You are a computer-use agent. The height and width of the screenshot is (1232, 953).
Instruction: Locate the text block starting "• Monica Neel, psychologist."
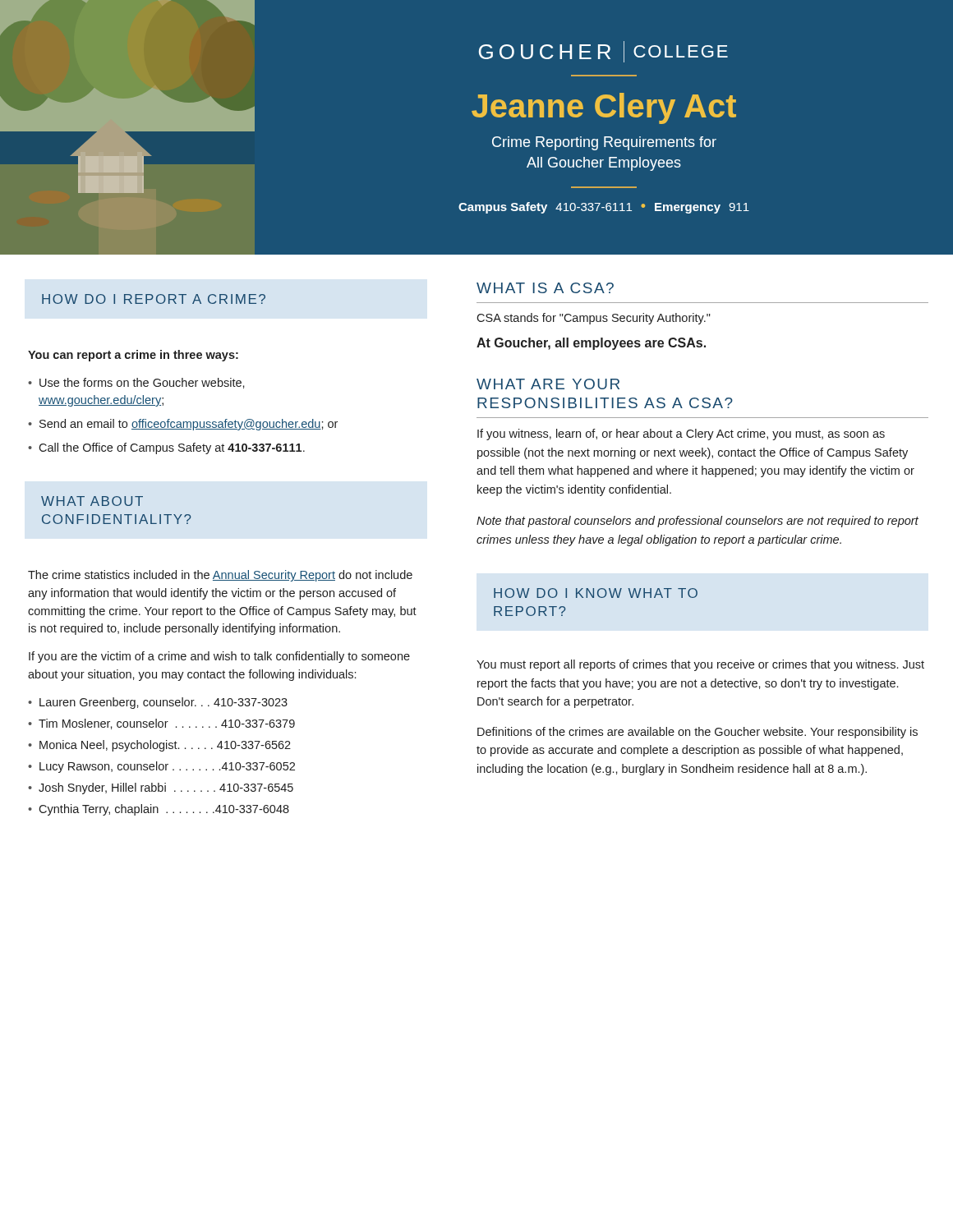pyautogui.click(x=159, y=745)
